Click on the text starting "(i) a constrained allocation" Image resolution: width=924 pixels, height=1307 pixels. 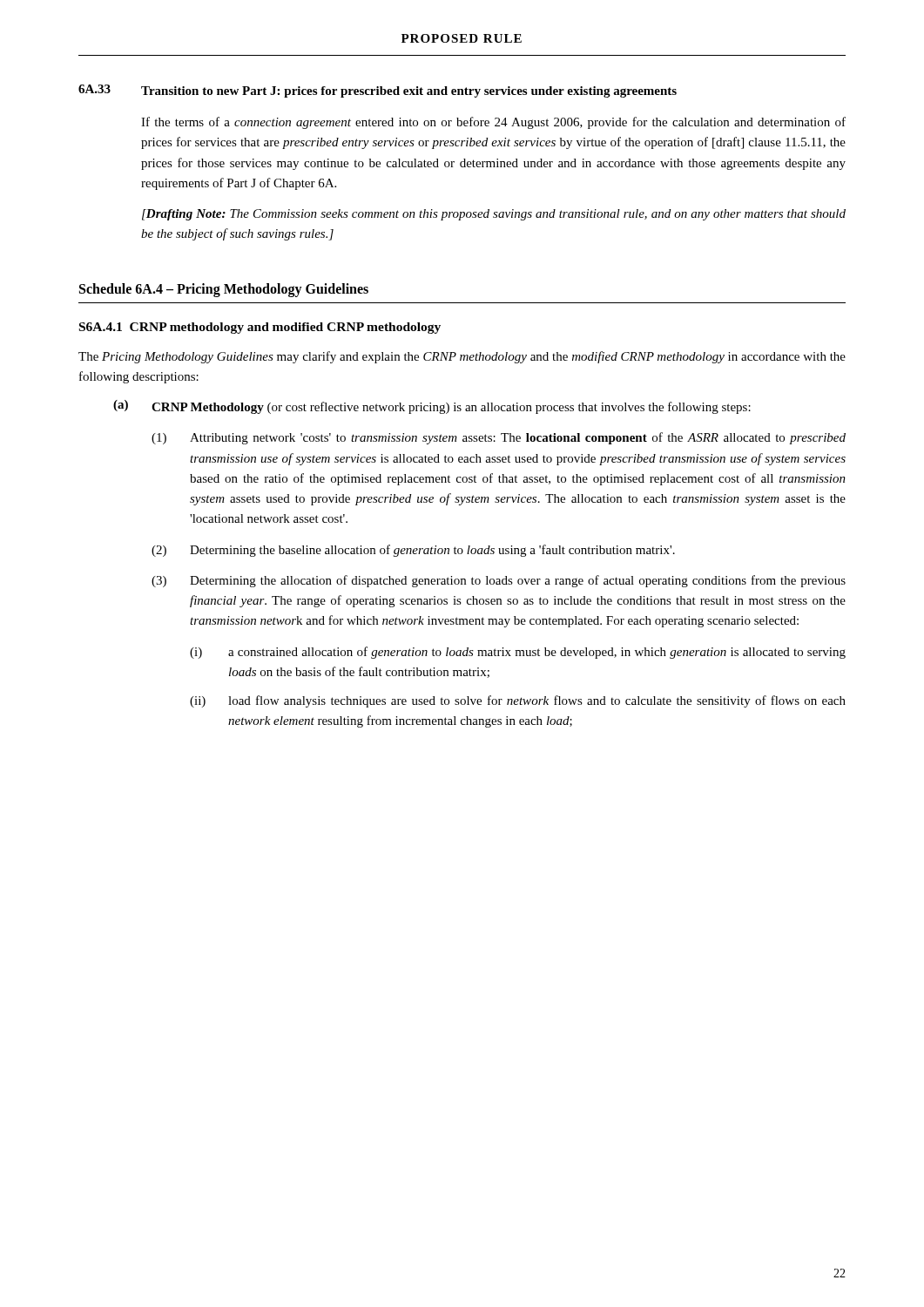click(x=518, y=662)
